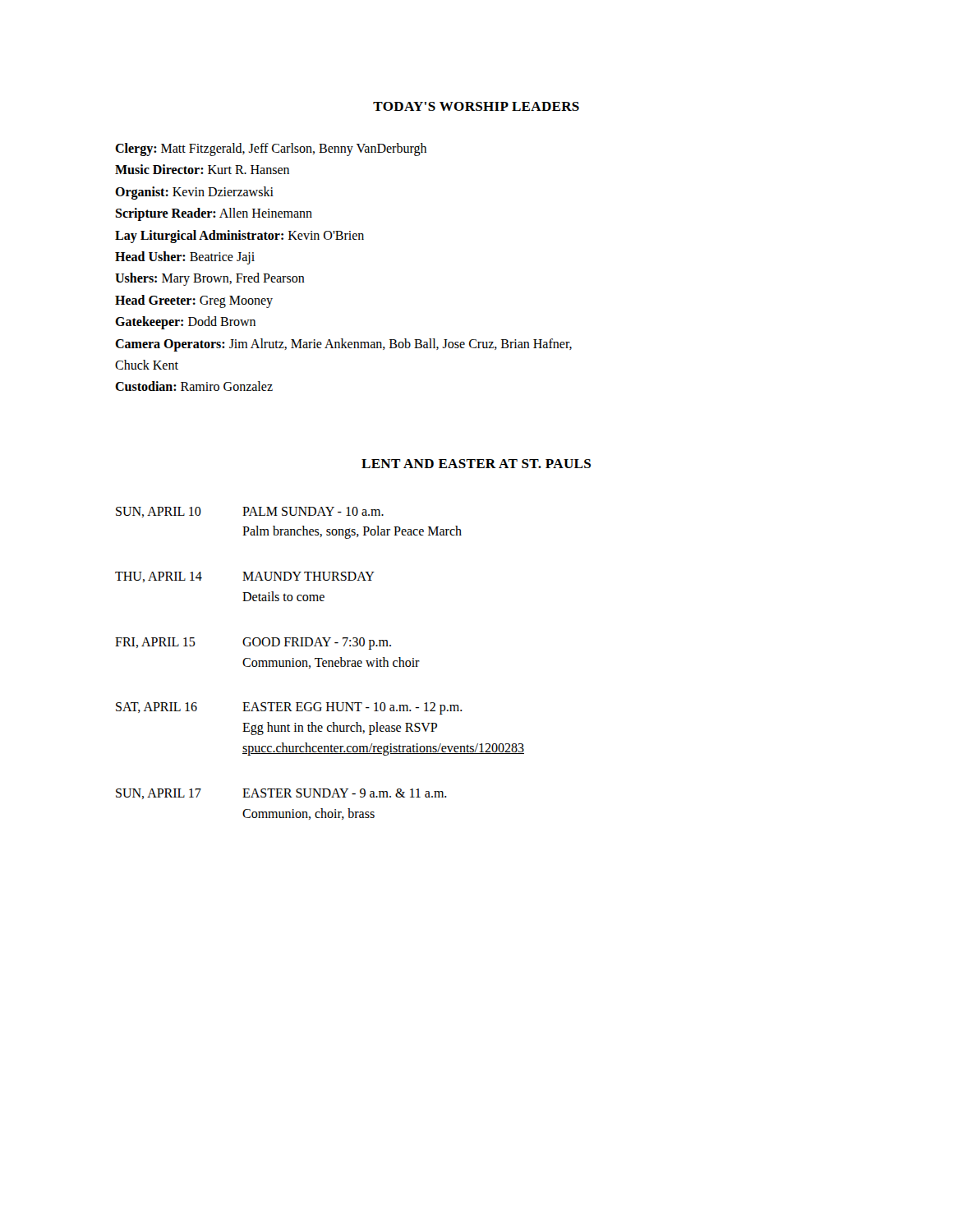This screenshot has width=953, height=1232.
Task: Click on the block starting "FRI, APRIL 15 GOOD FRIDAY -"
Action: click(253, 644)
